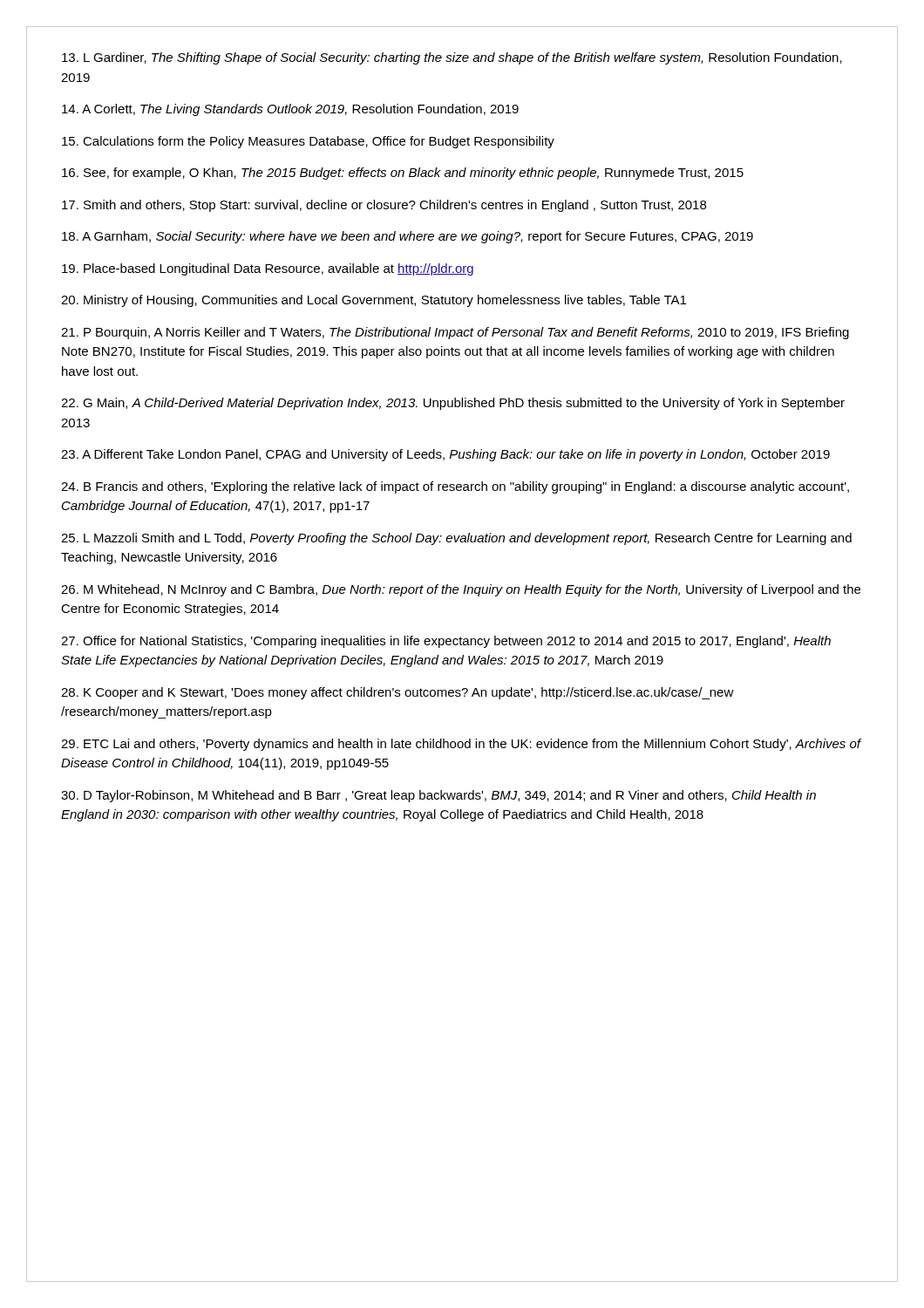This screenshot has height=1308, width=924.
Task: Navigate to the region starting "L Mazzoli Smith and"
Action: coord(457,547)
